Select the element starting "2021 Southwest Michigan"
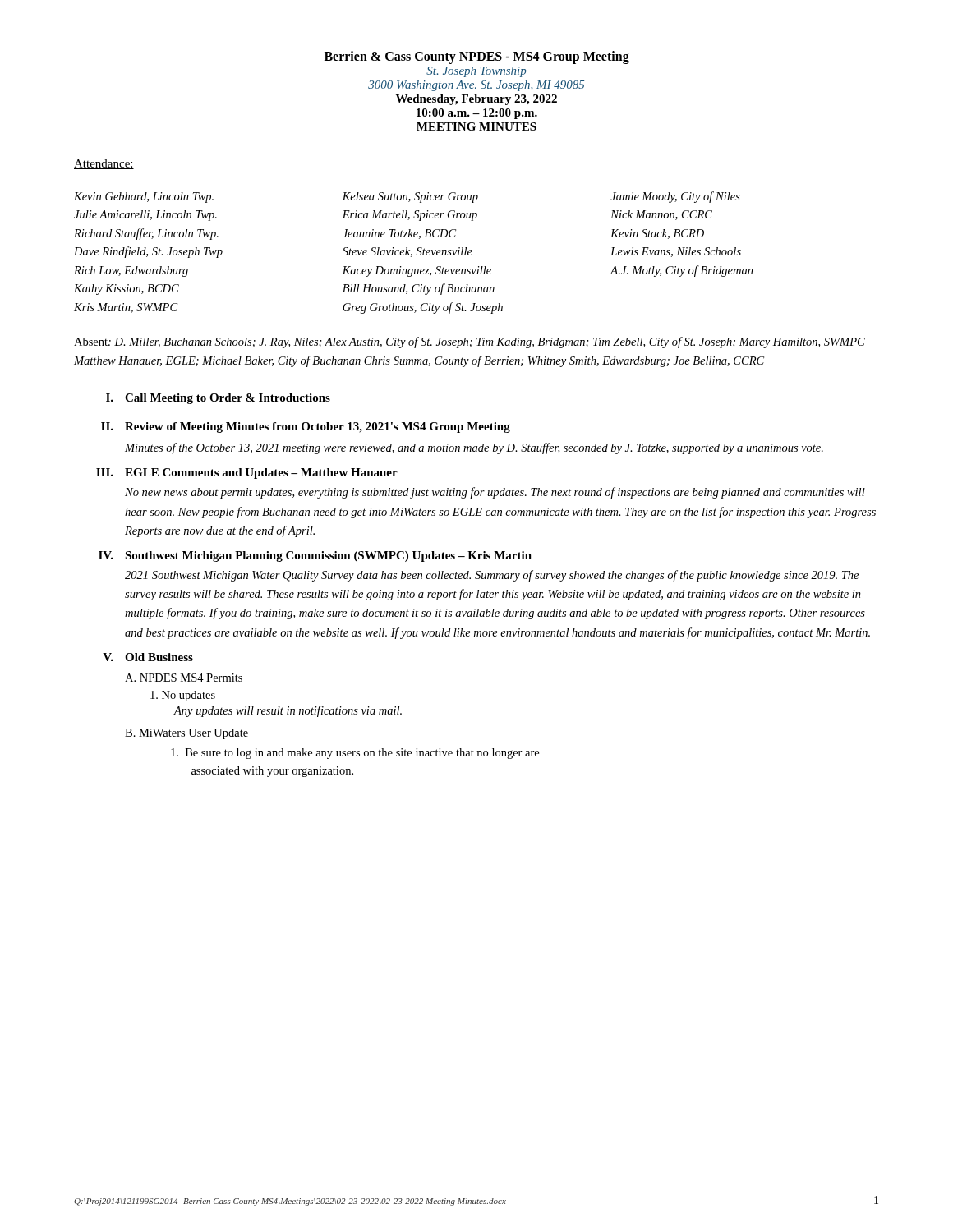This screenshot has width=953, height=1232. point(498,603)
